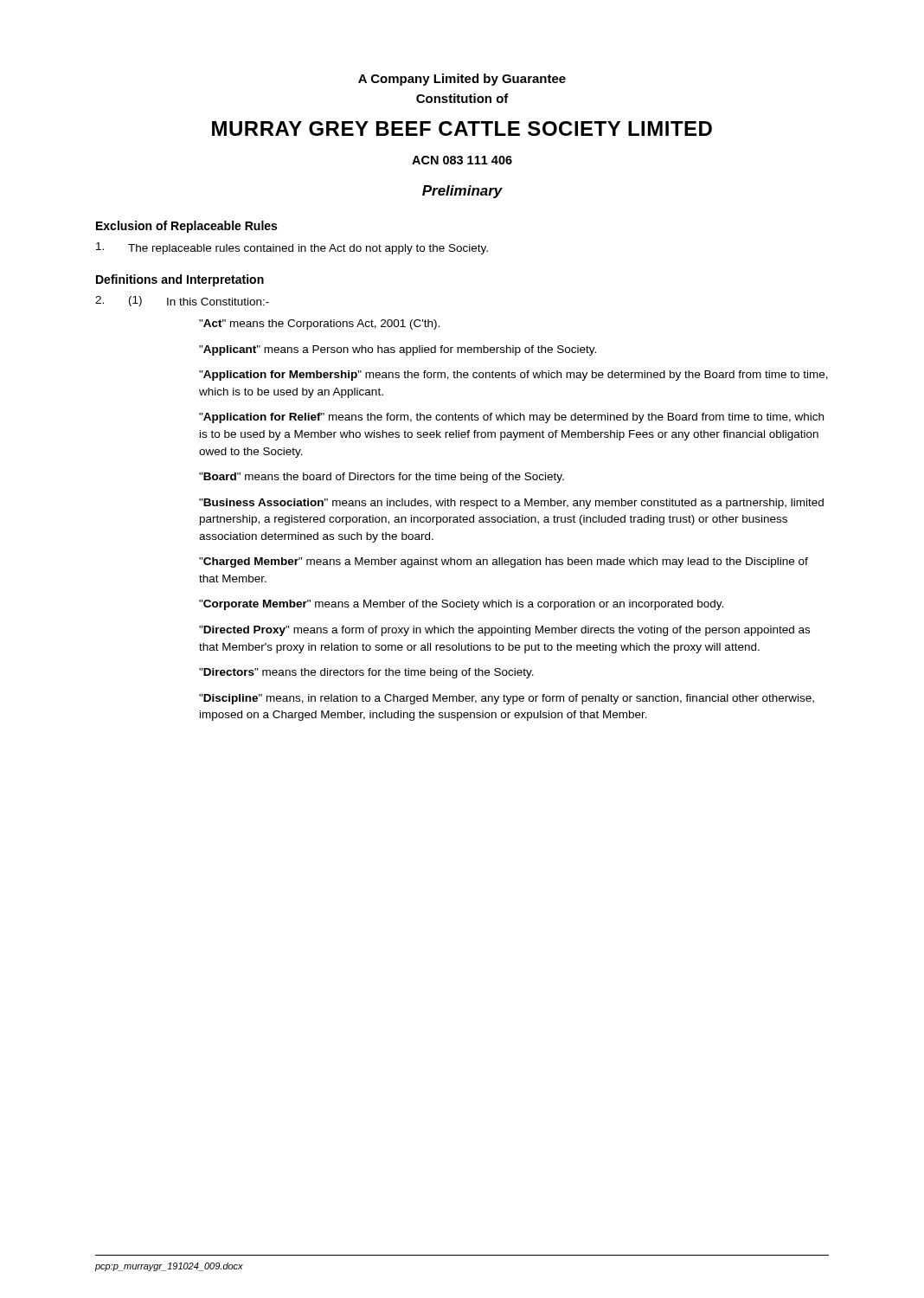
Task: Select the block starting ""Board" means the board of"
Action: 382,476
